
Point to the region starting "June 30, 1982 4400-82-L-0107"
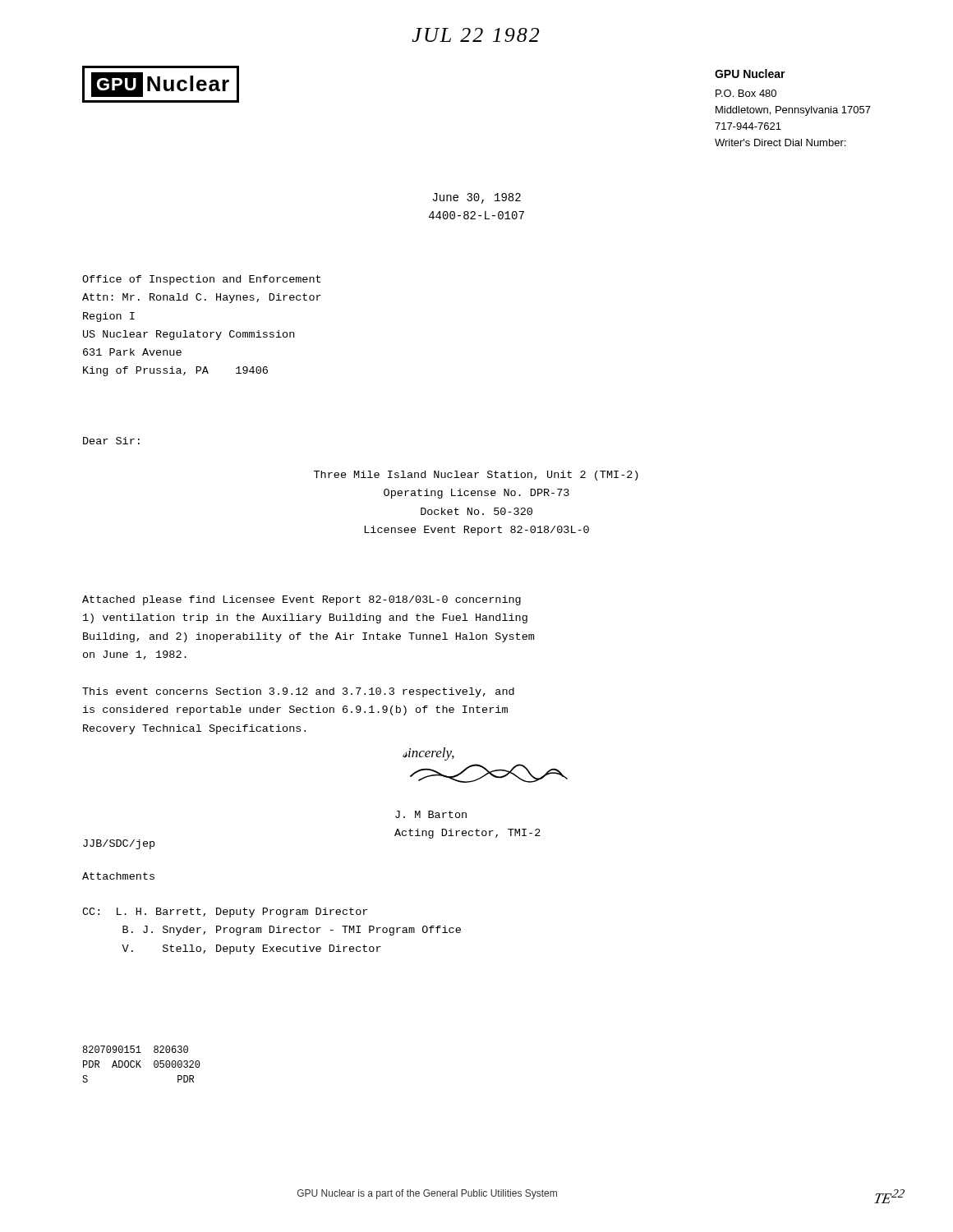476,207
